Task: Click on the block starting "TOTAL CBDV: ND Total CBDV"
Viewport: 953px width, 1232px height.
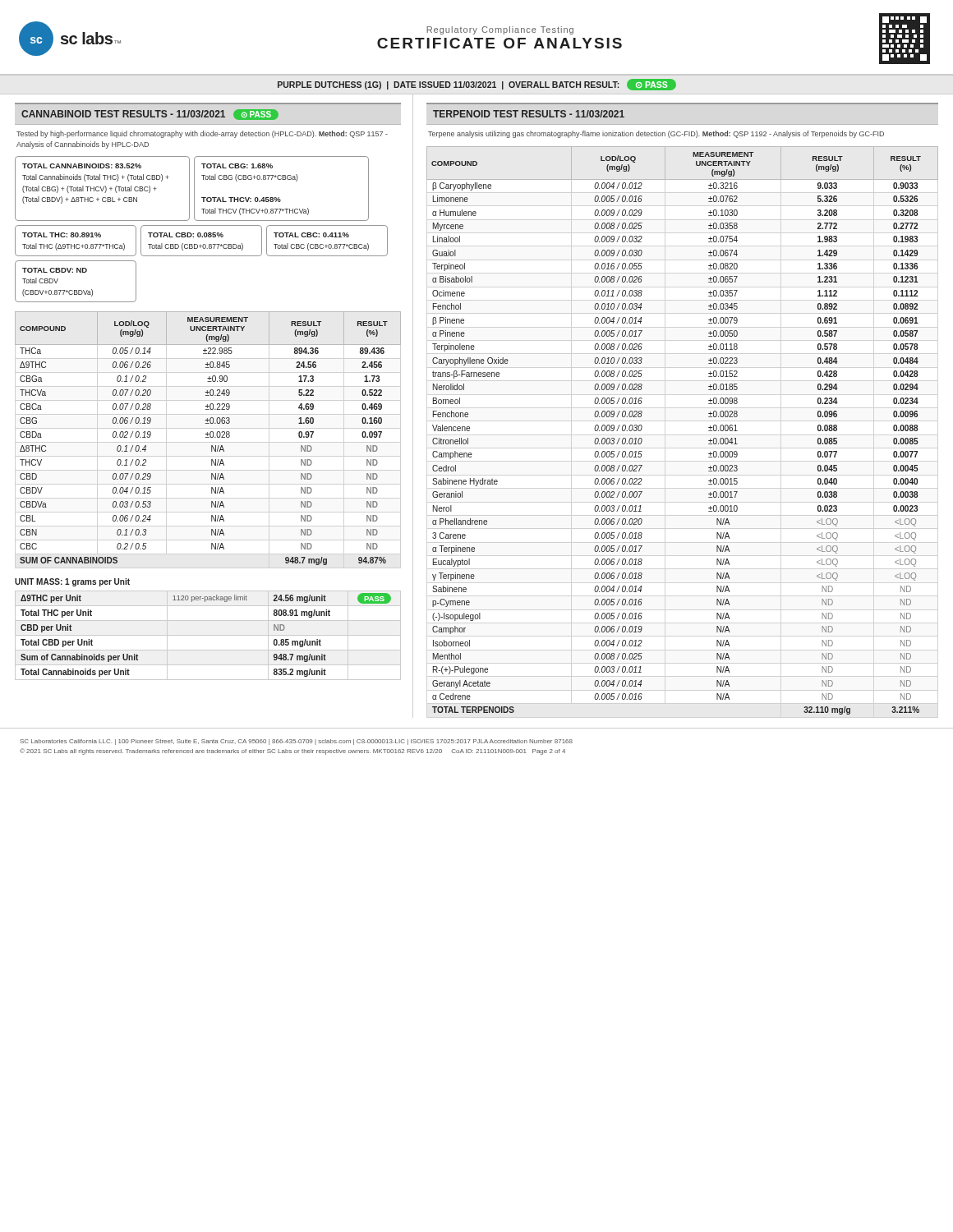Action: pos(58,281)
